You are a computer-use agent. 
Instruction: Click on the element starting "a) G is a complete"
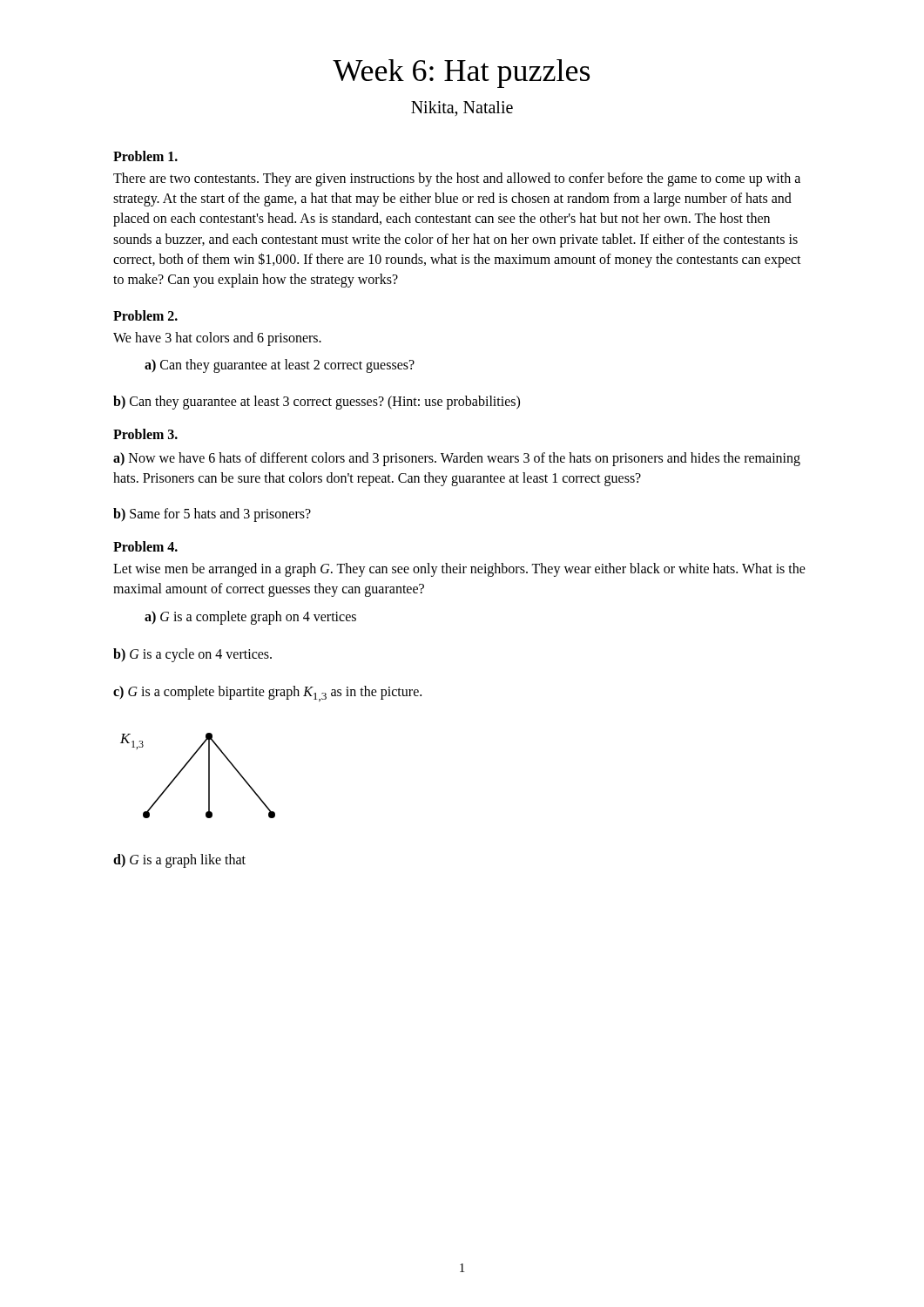[251, 616]
